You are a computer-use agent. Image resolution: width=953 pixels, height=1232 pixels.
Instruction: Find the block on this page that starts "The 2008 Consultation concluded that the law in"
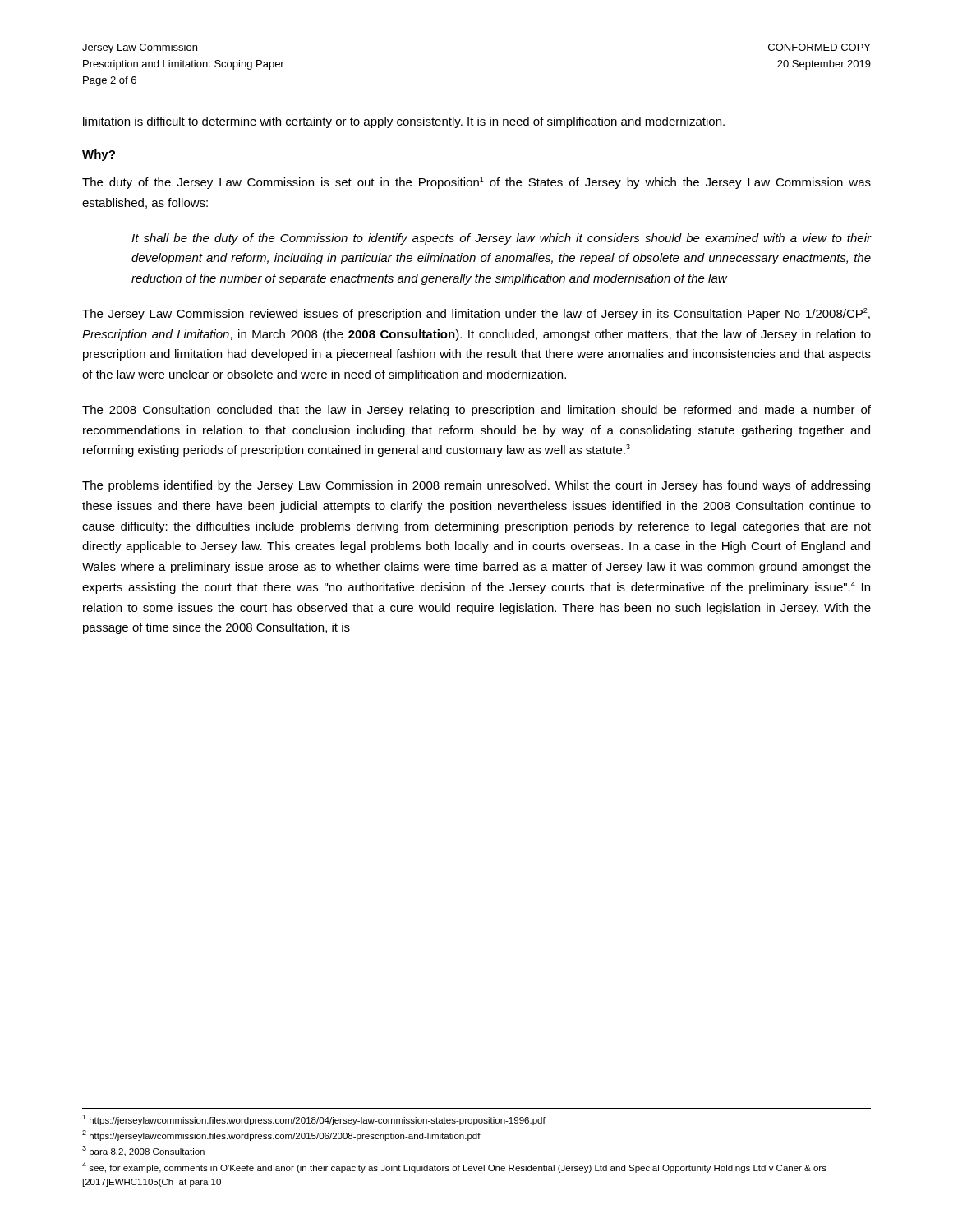(476, 430)
